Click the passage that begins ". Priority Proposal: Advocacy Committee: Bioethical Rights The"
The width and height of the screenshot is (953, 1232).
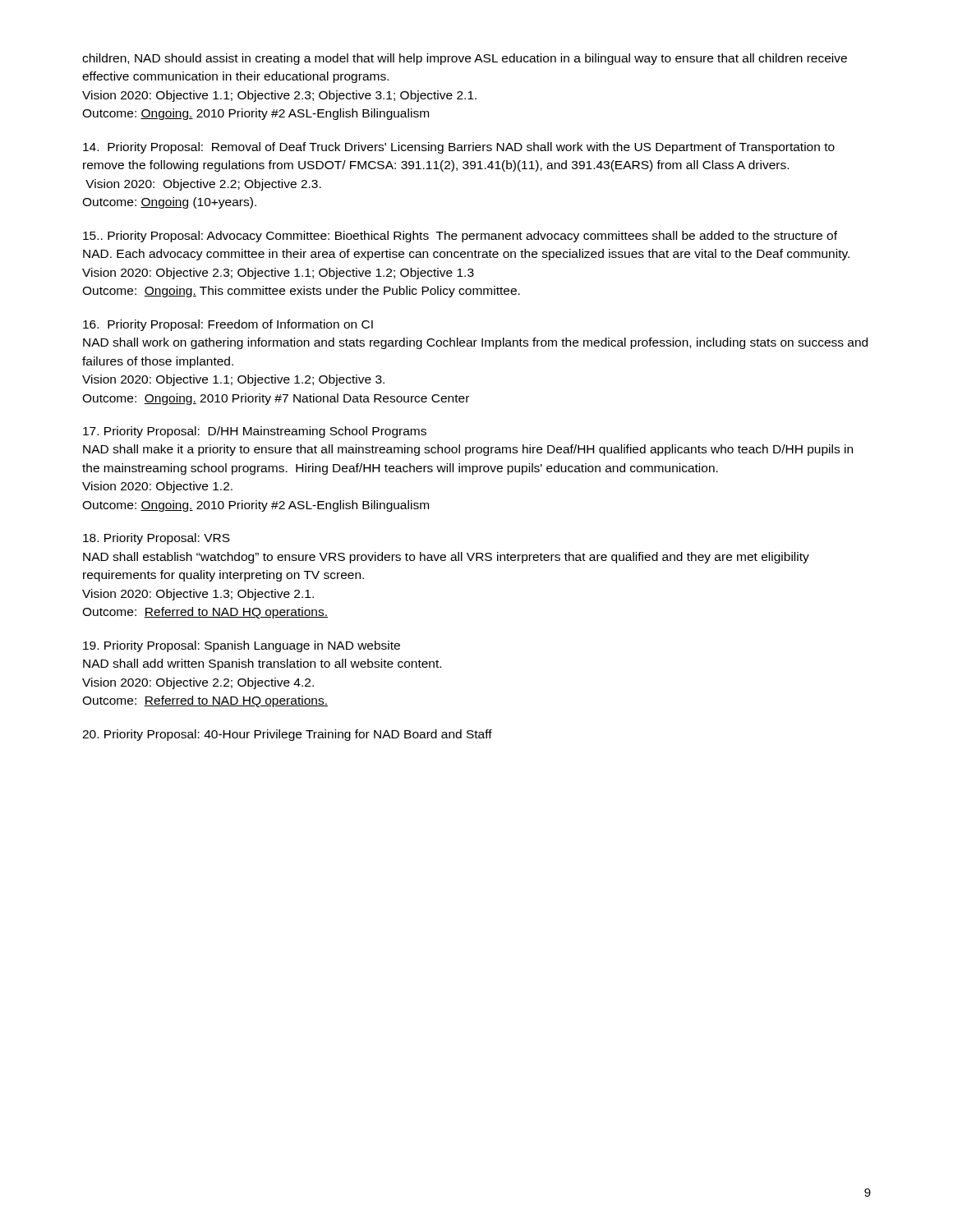click(466, 263)
